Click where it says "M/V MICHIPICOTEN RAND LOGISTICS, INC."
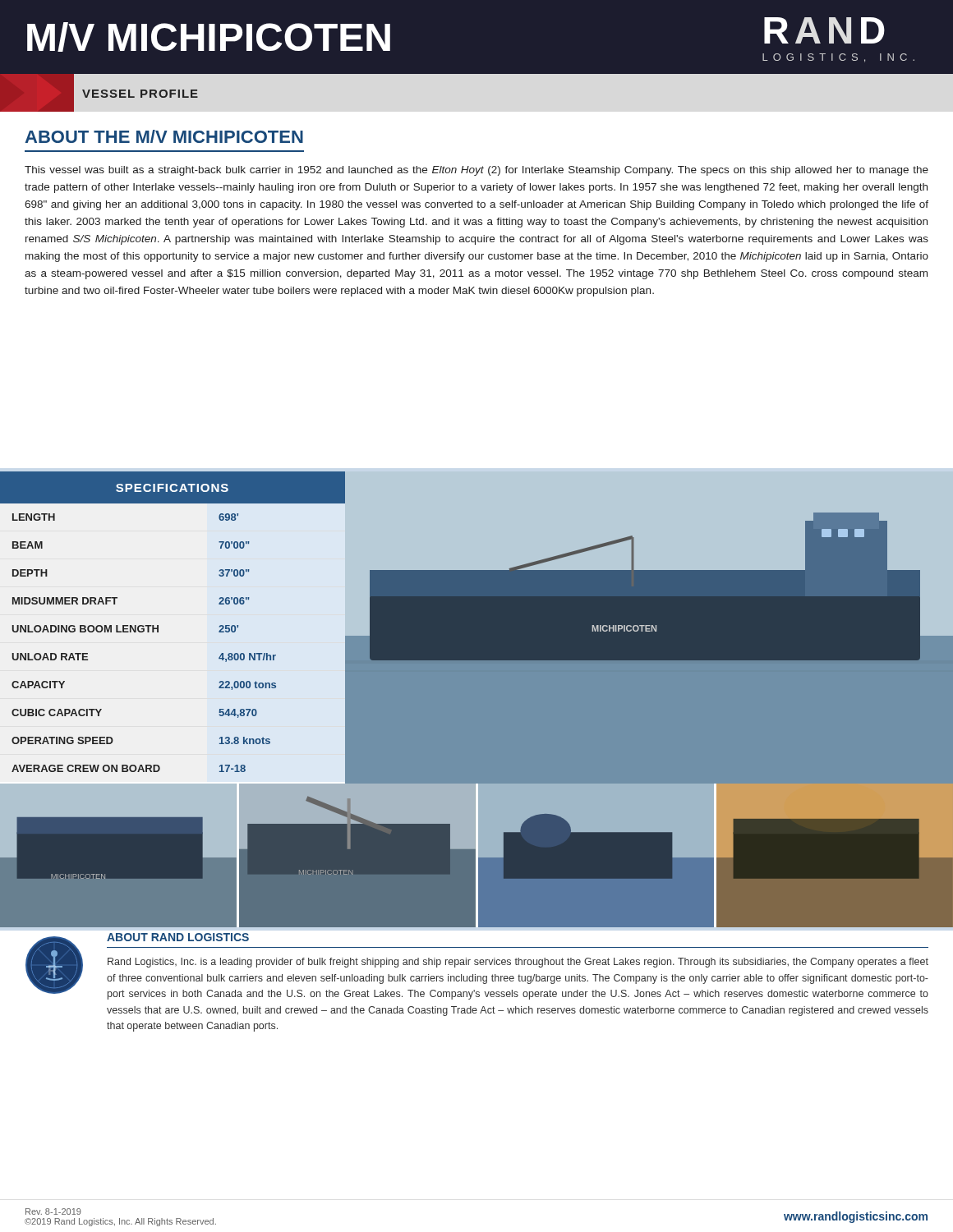Viewport: 953px width, 1232px height. [212, 34]
